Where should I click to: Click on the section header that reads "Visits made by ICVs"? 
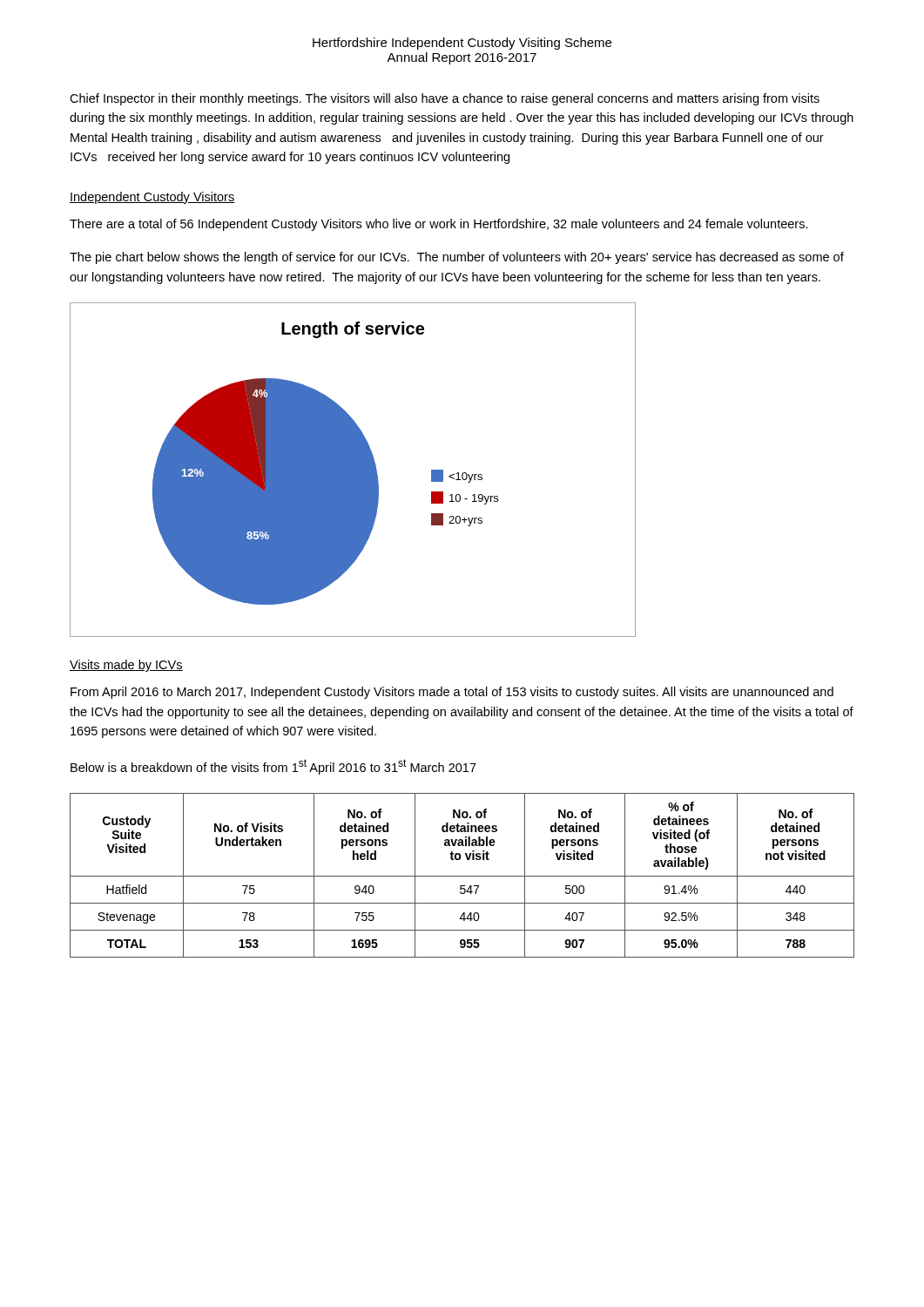coord(126,665)
